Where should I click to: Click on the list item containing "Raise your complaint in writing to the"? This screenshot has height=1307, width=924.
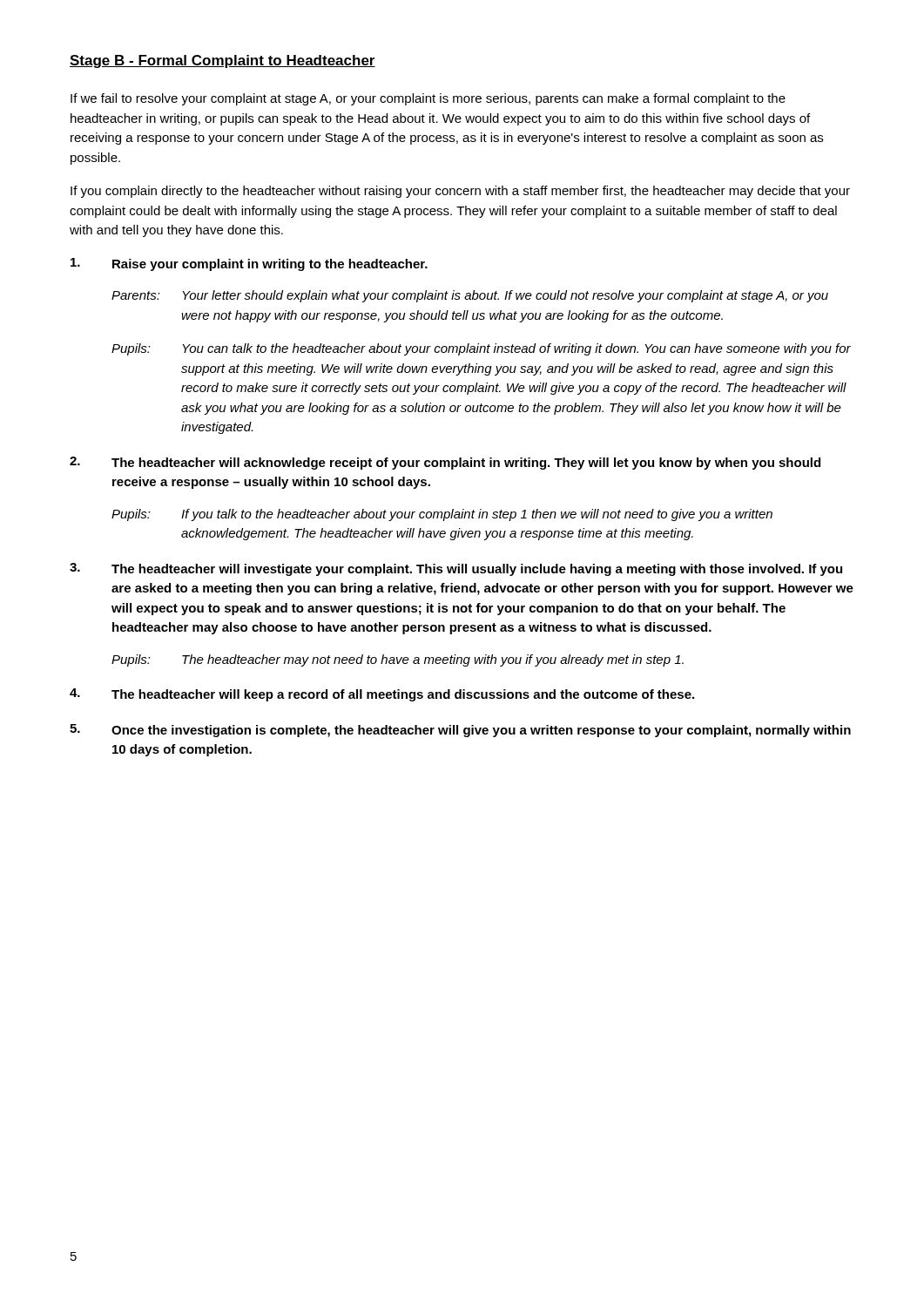pos(249,264)
